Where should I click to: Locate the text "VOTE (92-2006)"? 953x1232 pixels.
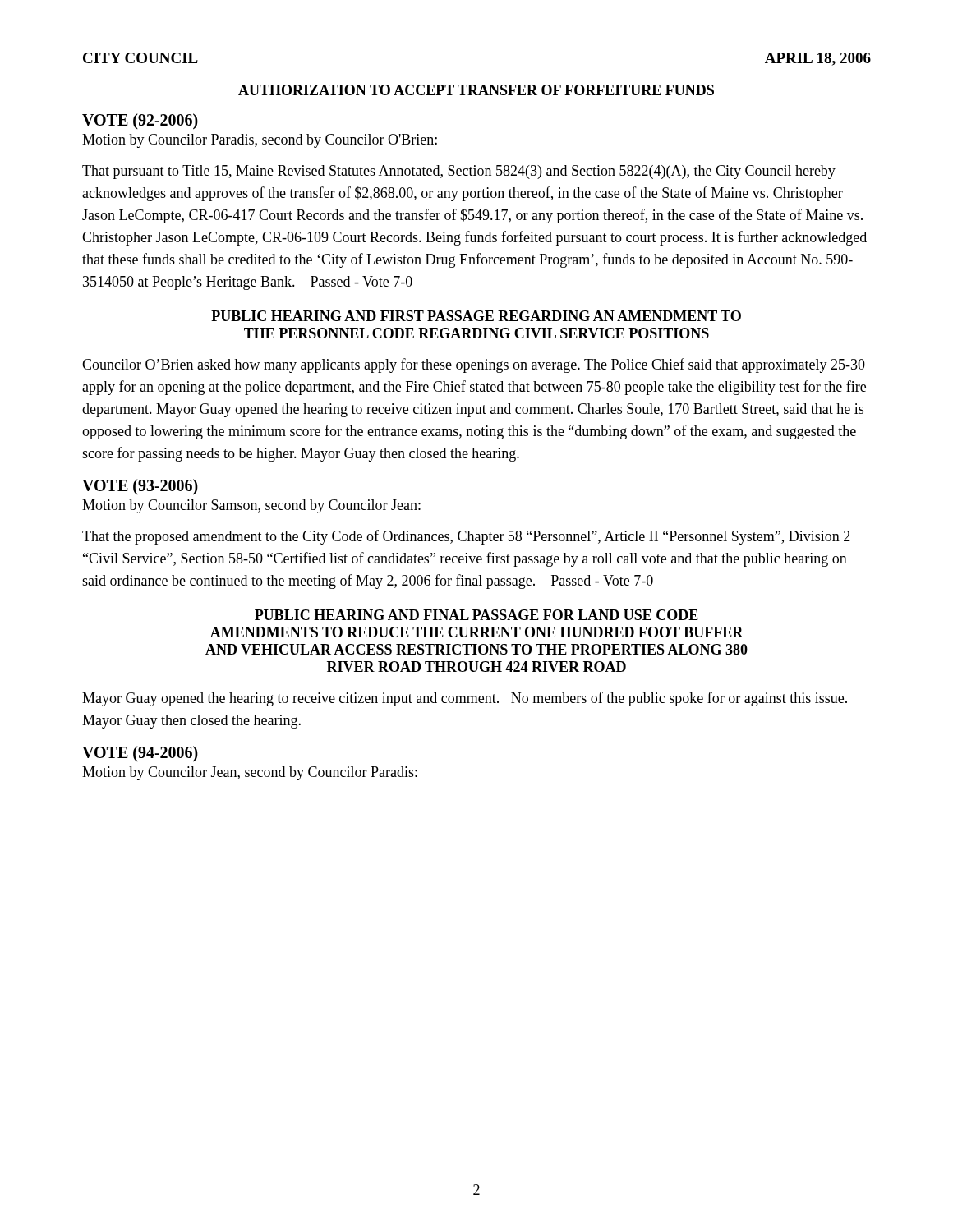click(x=140, y=120)
